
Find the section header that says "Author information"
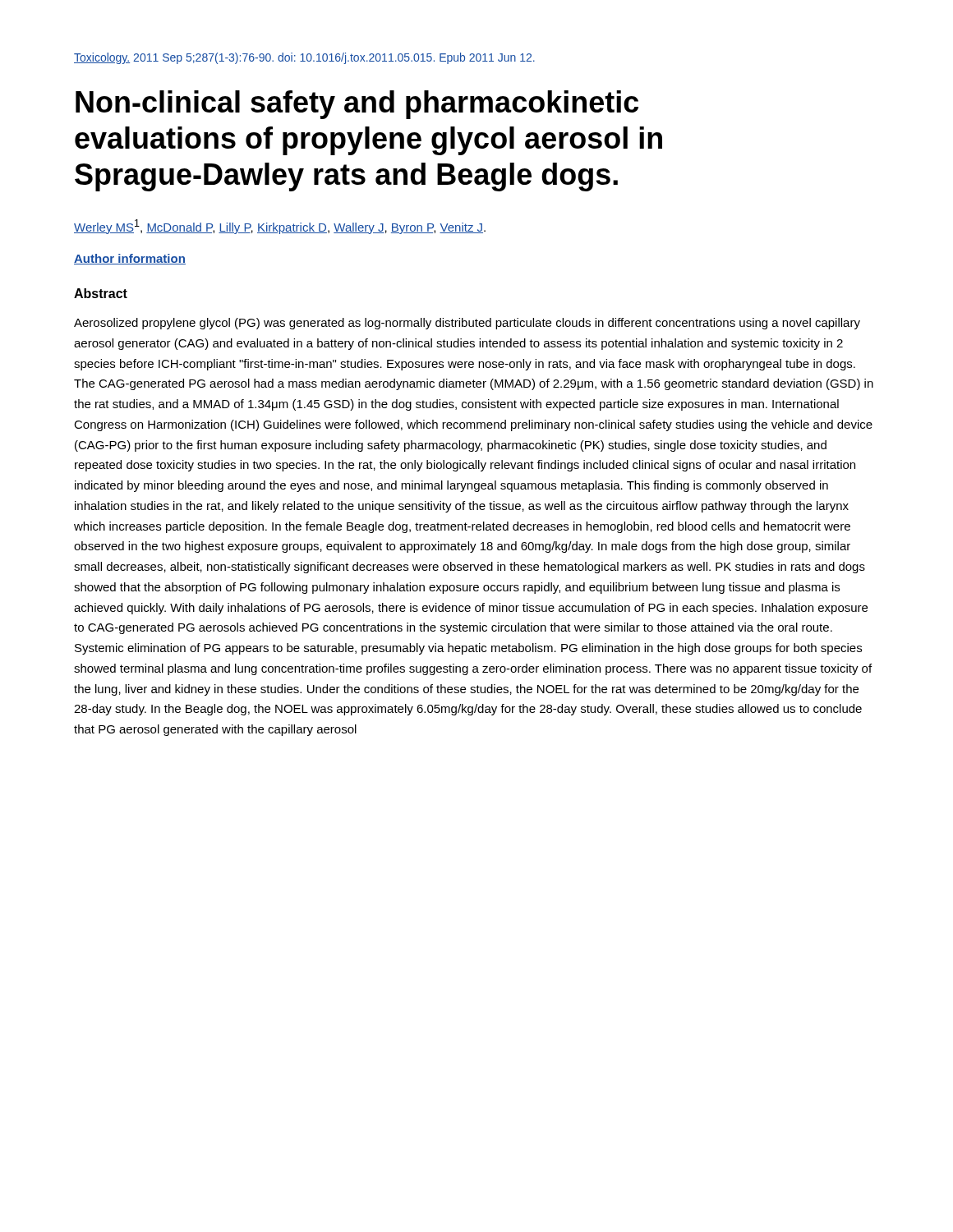pos(130,258)
